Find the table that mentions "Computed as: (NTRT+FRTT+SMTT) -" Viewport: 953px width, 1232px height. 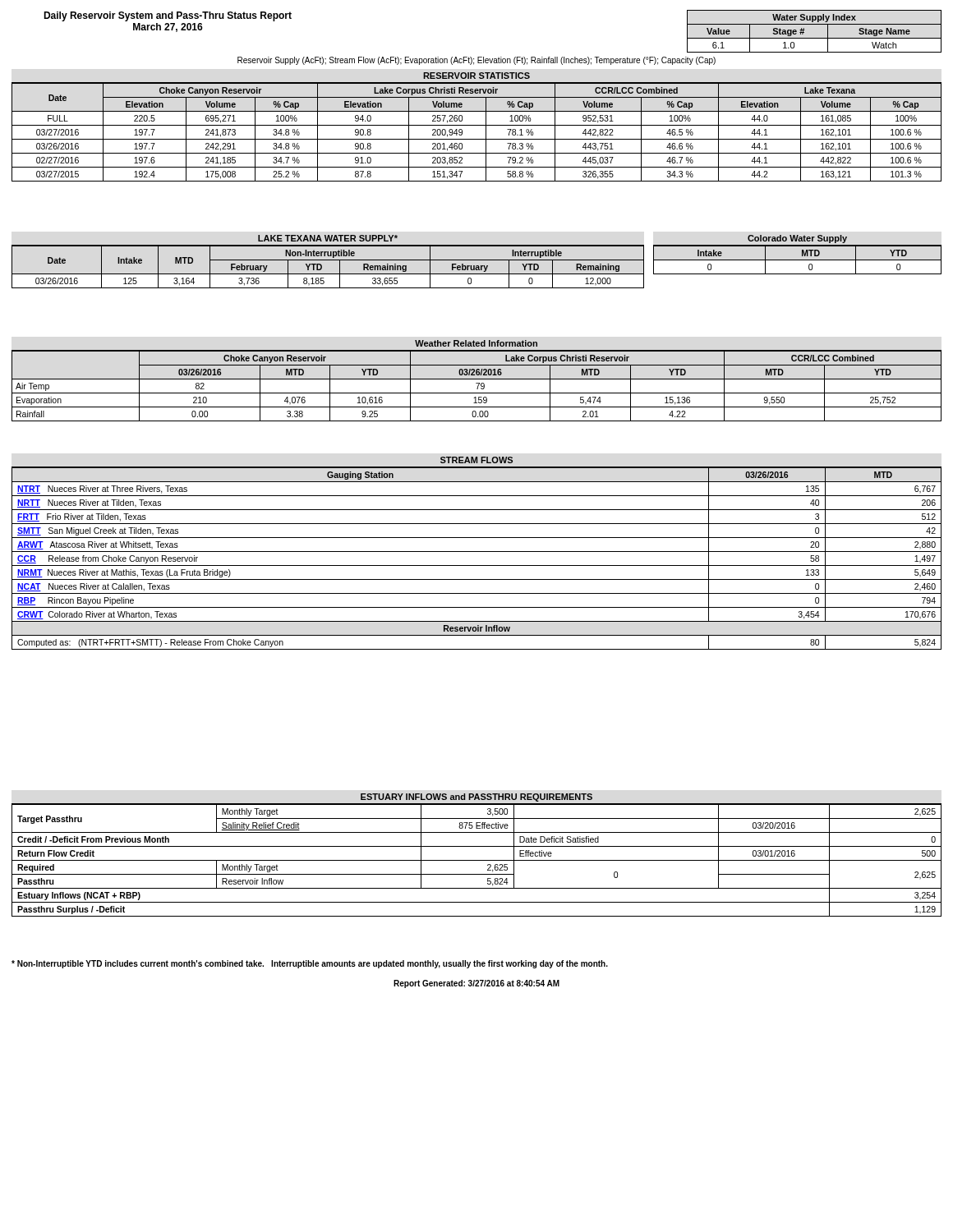(476, 552)
